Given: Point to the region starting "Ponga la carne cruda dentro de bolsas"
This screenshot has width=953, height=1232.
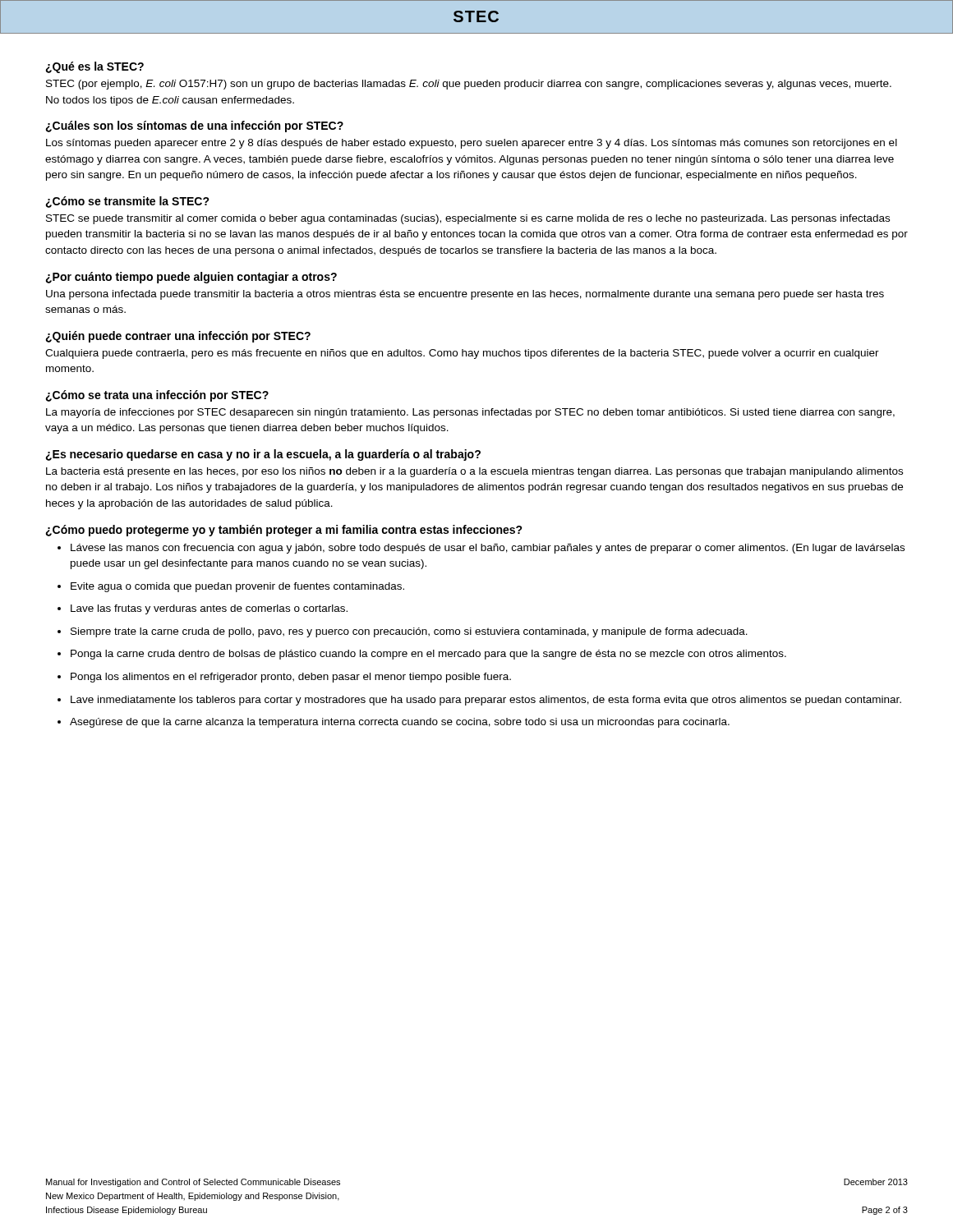Looking at the screenshot, I should (428, 654).
